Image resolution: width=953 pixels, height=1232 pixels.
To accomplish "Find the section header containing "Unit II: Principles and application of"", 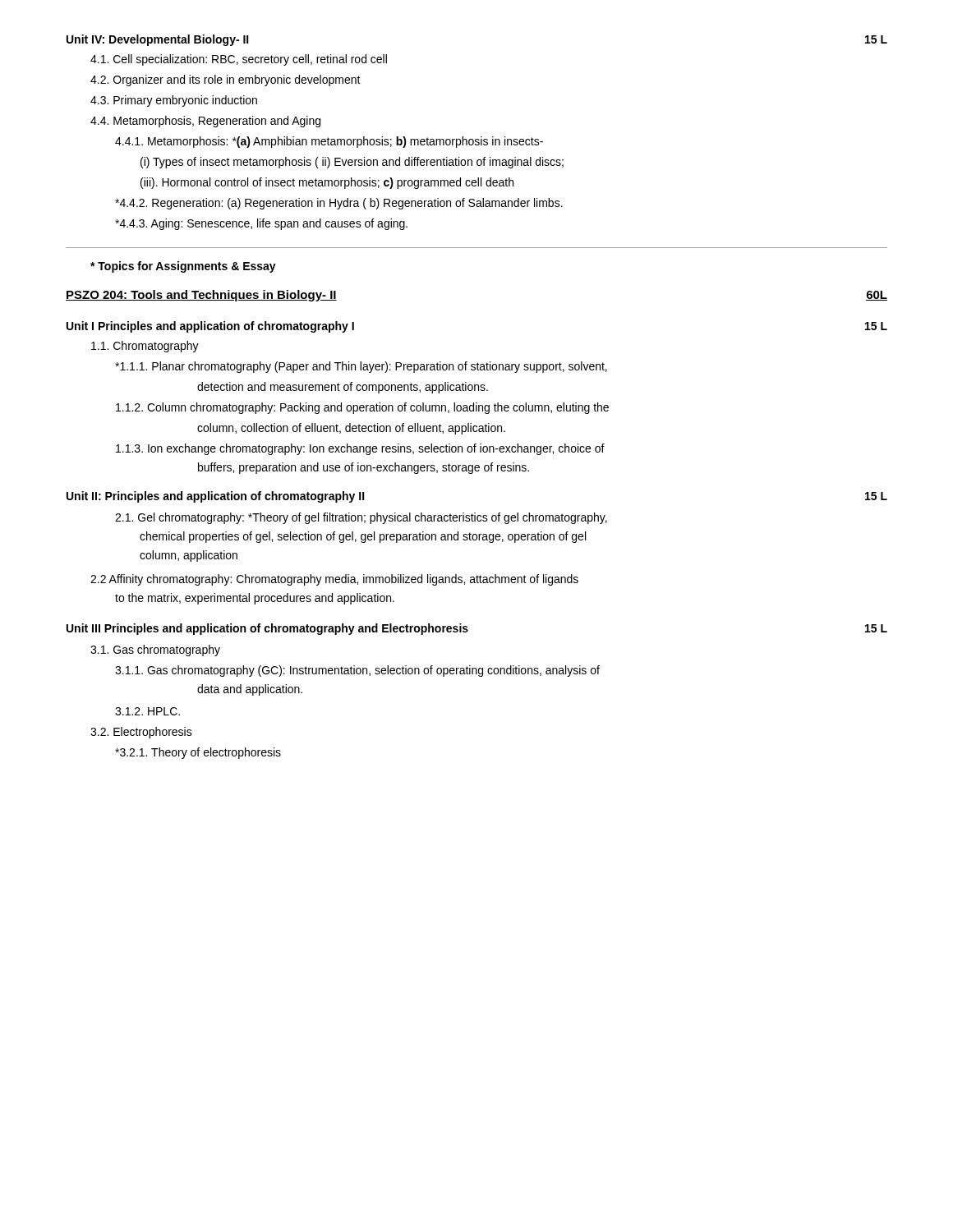I will (216, 496).
